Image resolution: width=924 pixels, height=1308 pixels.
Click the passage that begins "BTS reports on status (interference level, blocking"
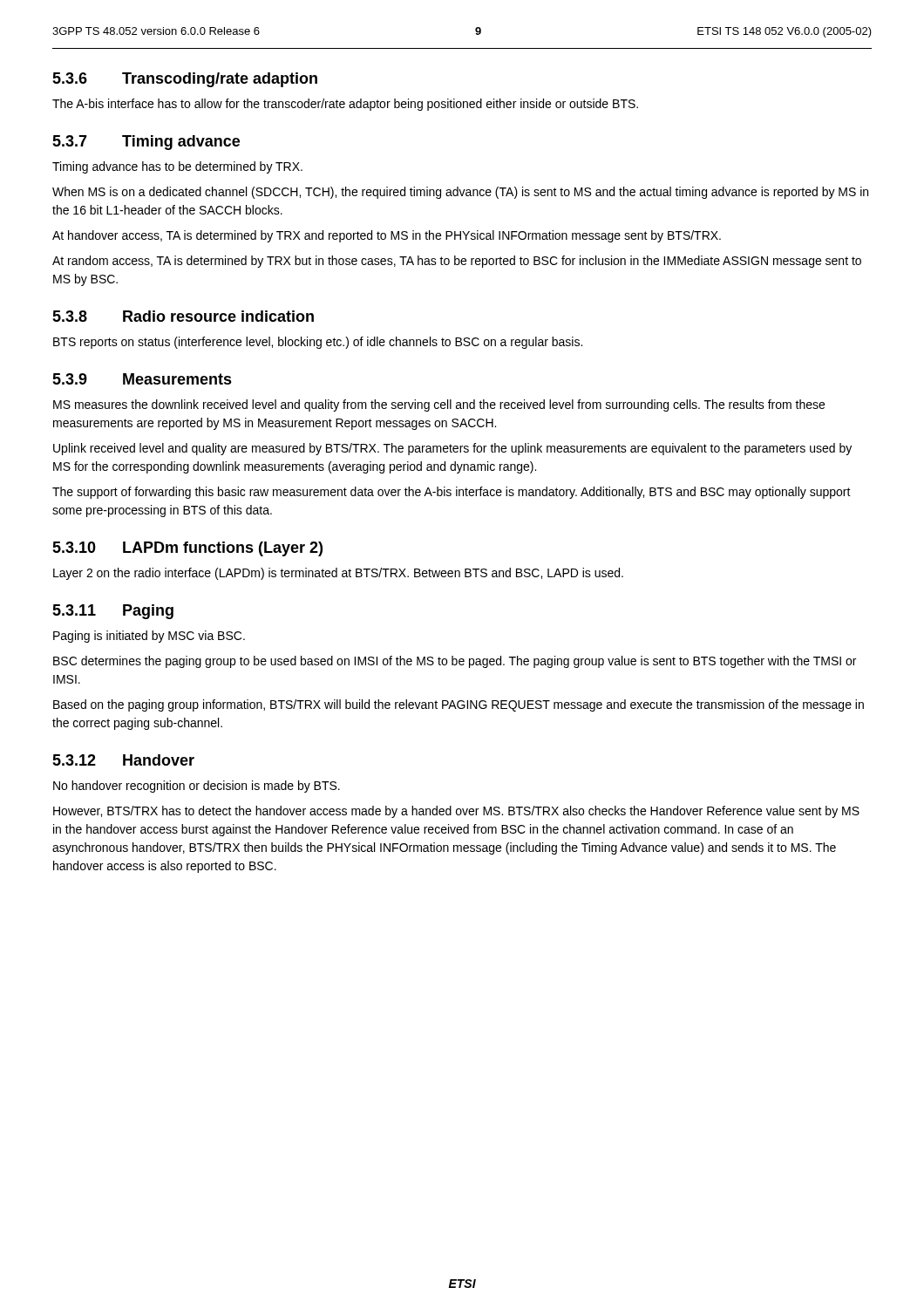[318, 342]
